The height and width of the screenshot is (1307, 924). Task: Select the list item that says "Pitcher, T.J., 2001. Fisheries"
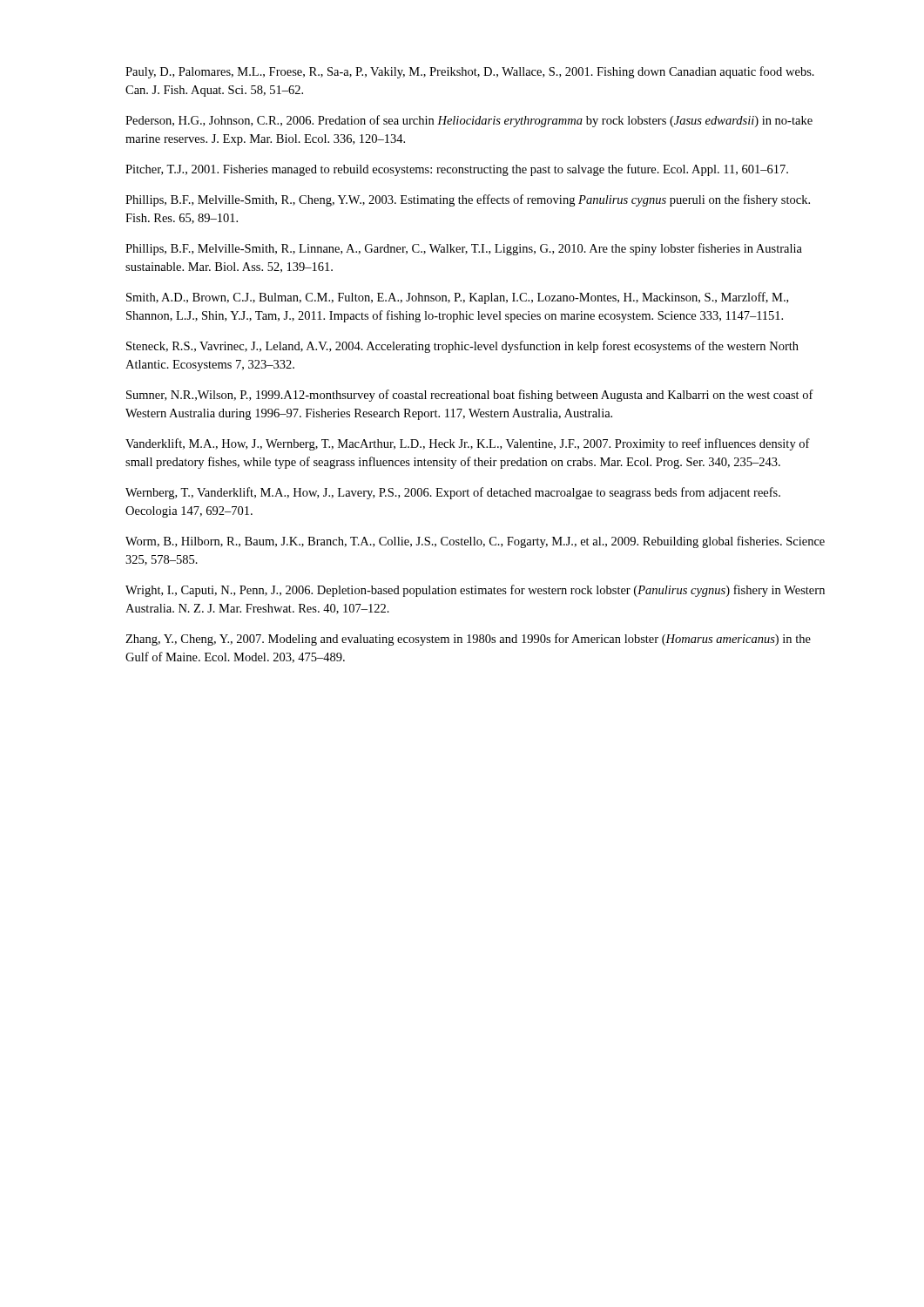click(x=462, y=170)
